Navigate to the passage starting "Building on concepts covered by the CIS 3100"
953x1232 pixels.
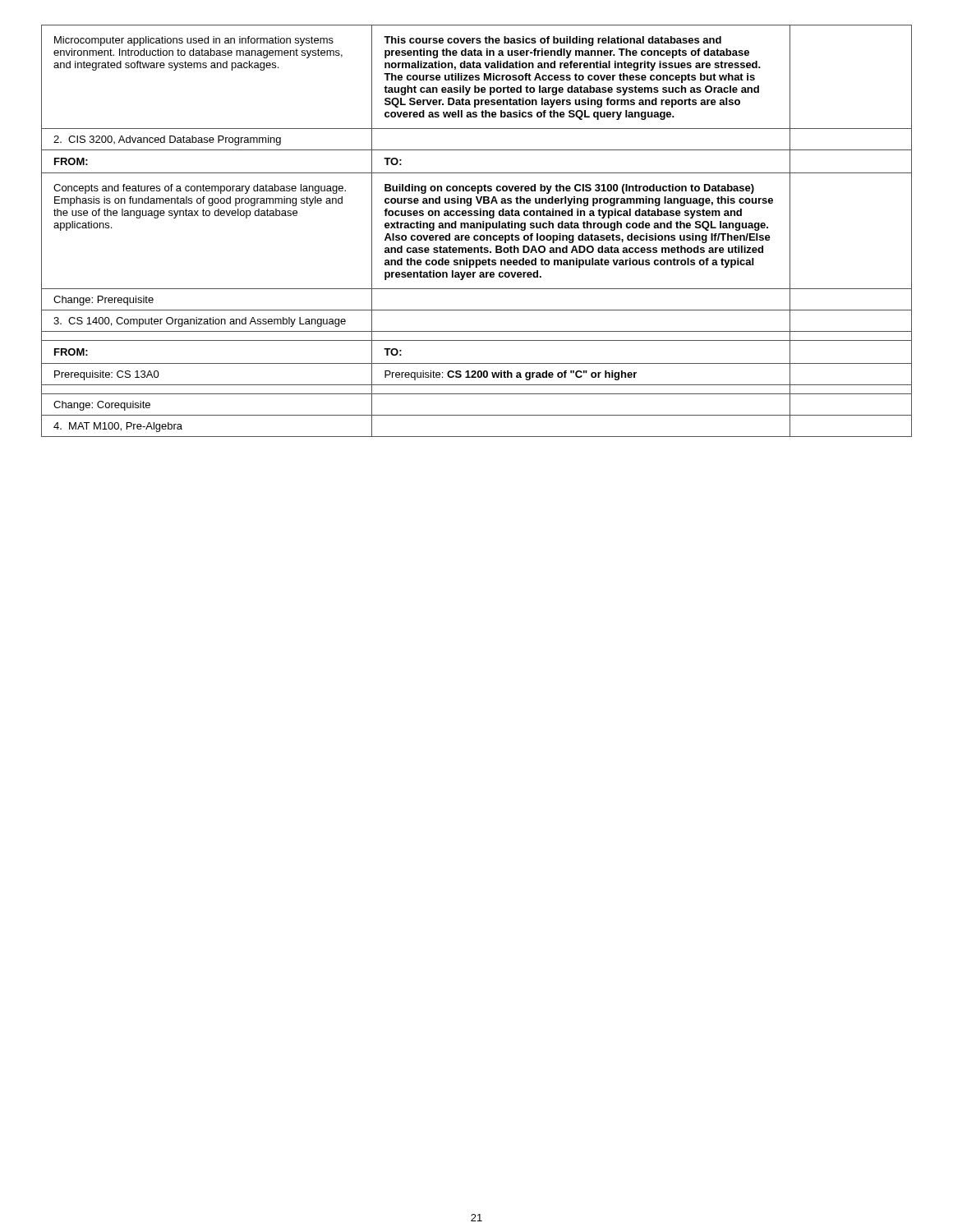[x=579, y=231]
